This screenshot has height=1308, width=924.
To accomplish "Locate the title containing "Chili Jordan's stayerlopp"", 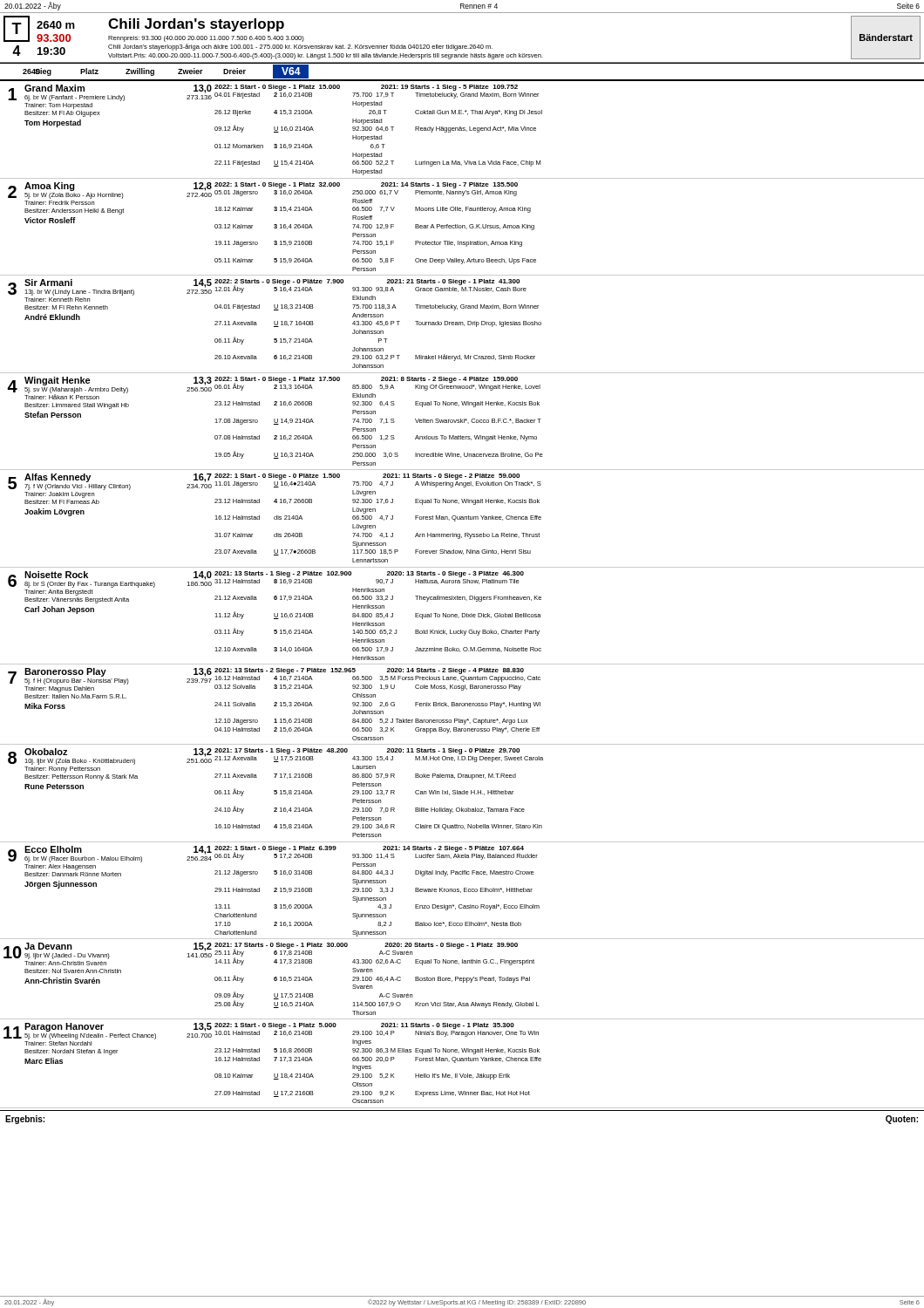I will [x=196, y=24].
